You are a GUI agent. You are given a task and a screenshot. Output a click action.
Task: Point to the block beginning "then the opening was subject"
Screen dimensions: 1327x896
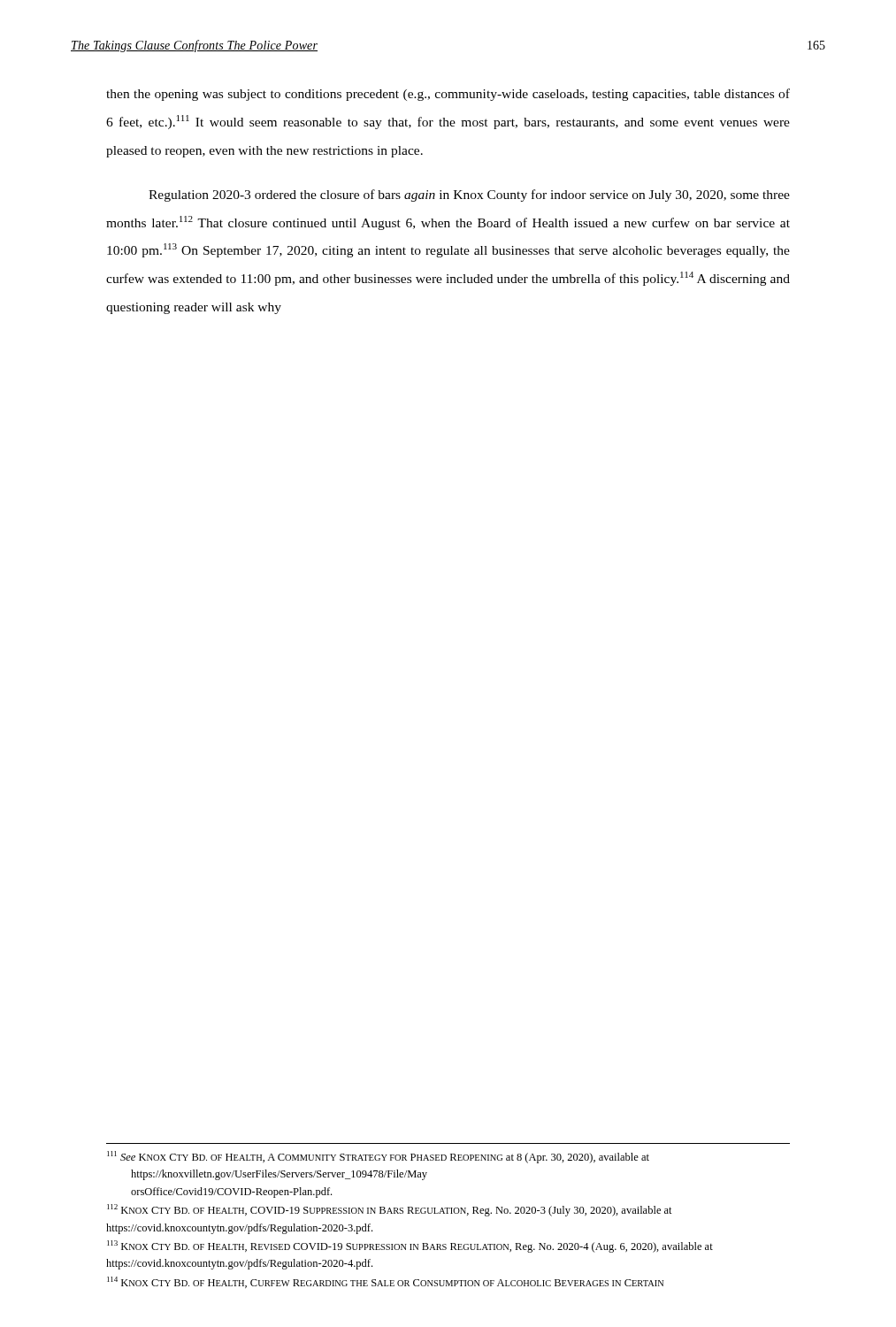point(448,121)
